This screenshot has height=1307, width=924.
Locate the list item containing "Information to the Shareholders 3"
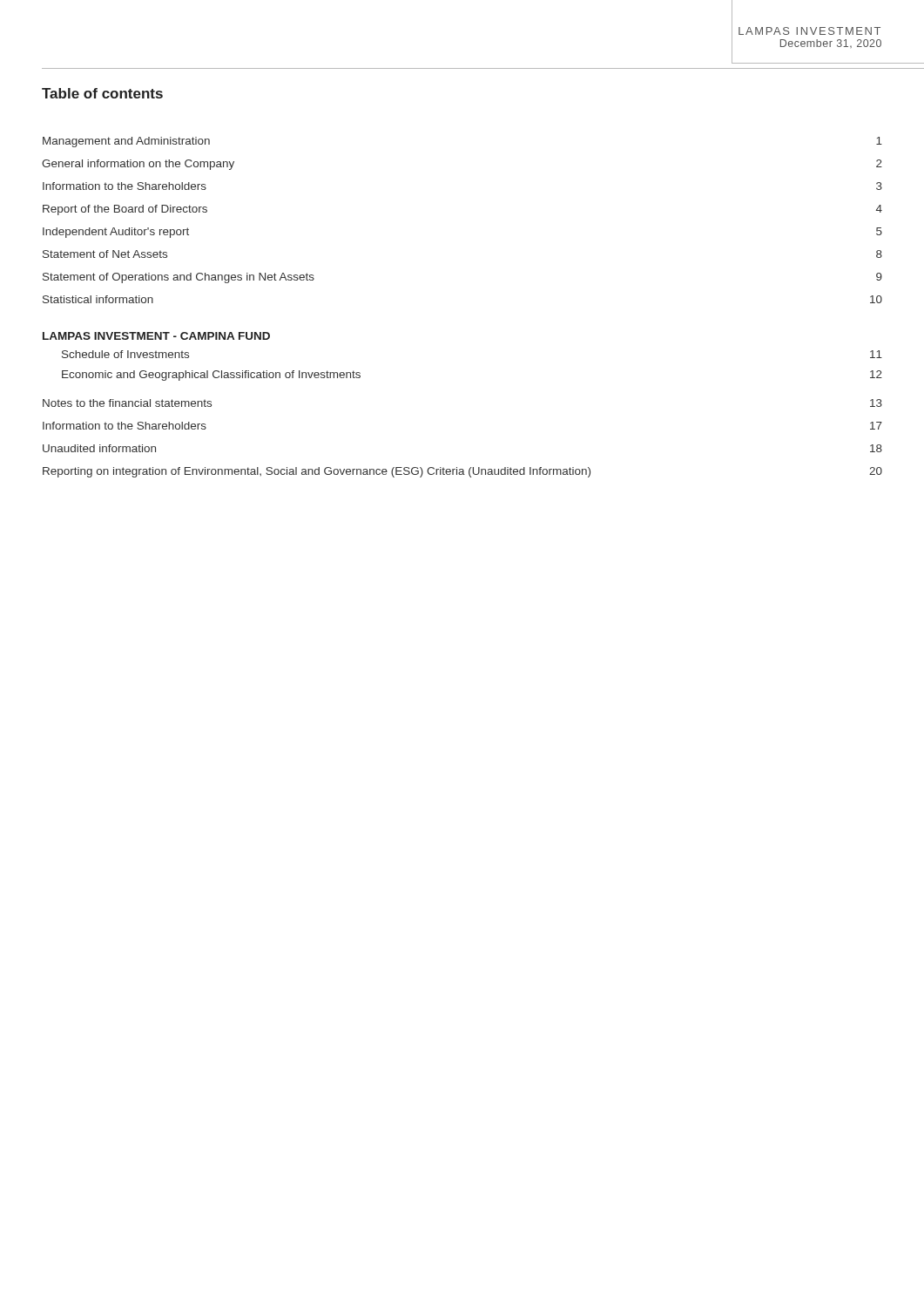point(125,186)
